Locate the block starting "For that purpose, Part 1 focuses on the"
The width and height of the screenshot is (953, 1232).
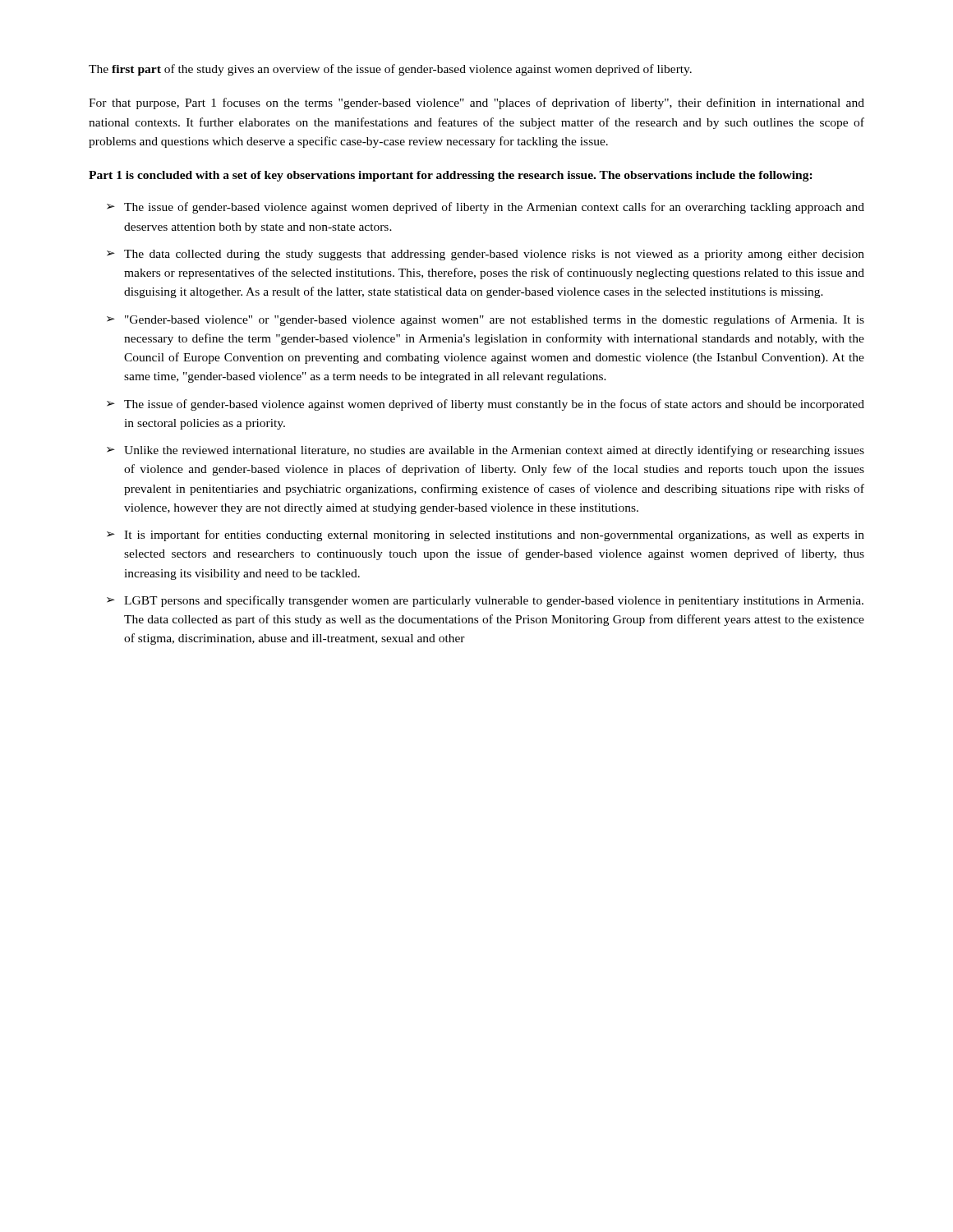click(476, 122)
